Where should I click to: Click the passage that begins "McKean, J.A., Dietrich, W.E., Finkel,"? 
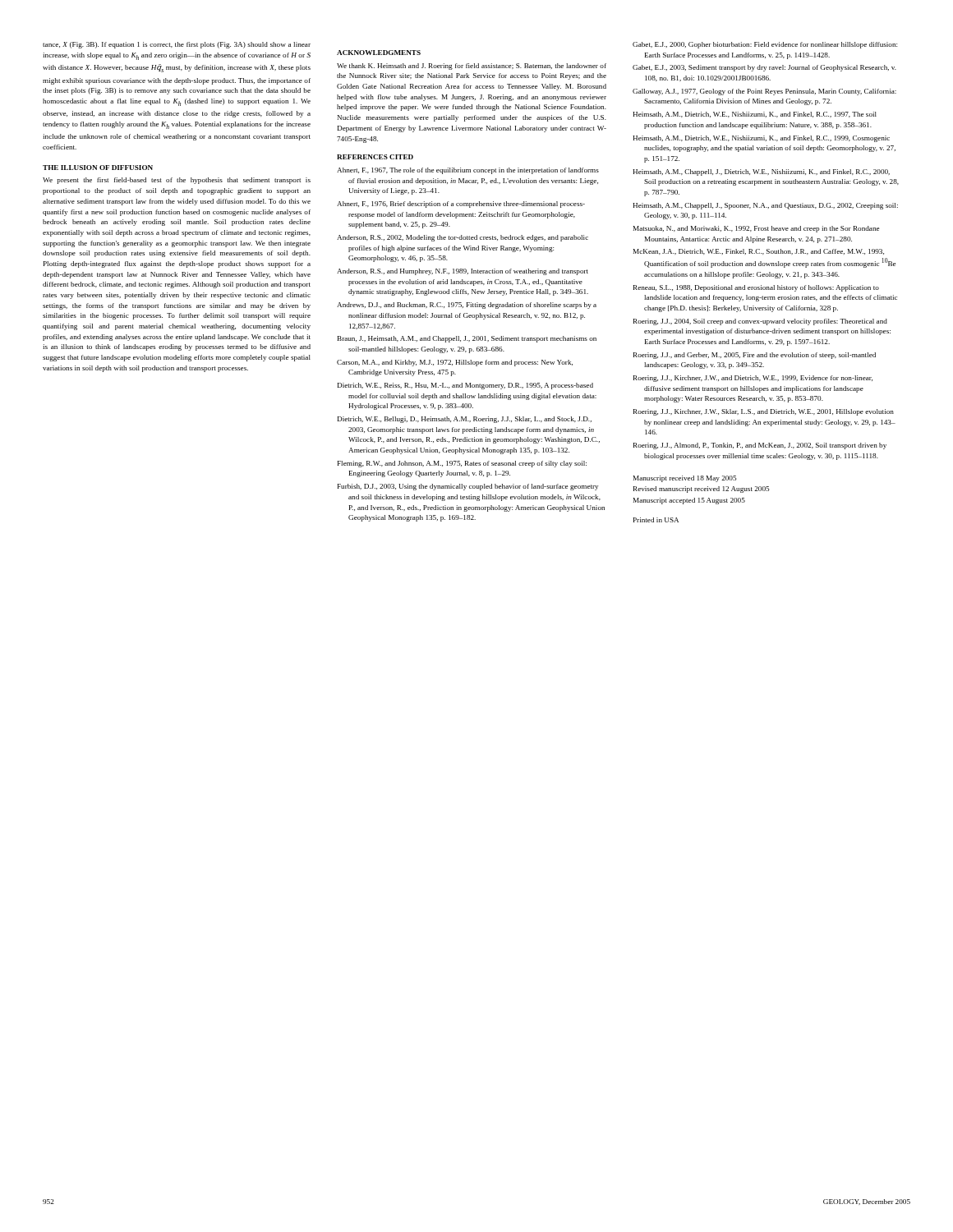(764, 263)
